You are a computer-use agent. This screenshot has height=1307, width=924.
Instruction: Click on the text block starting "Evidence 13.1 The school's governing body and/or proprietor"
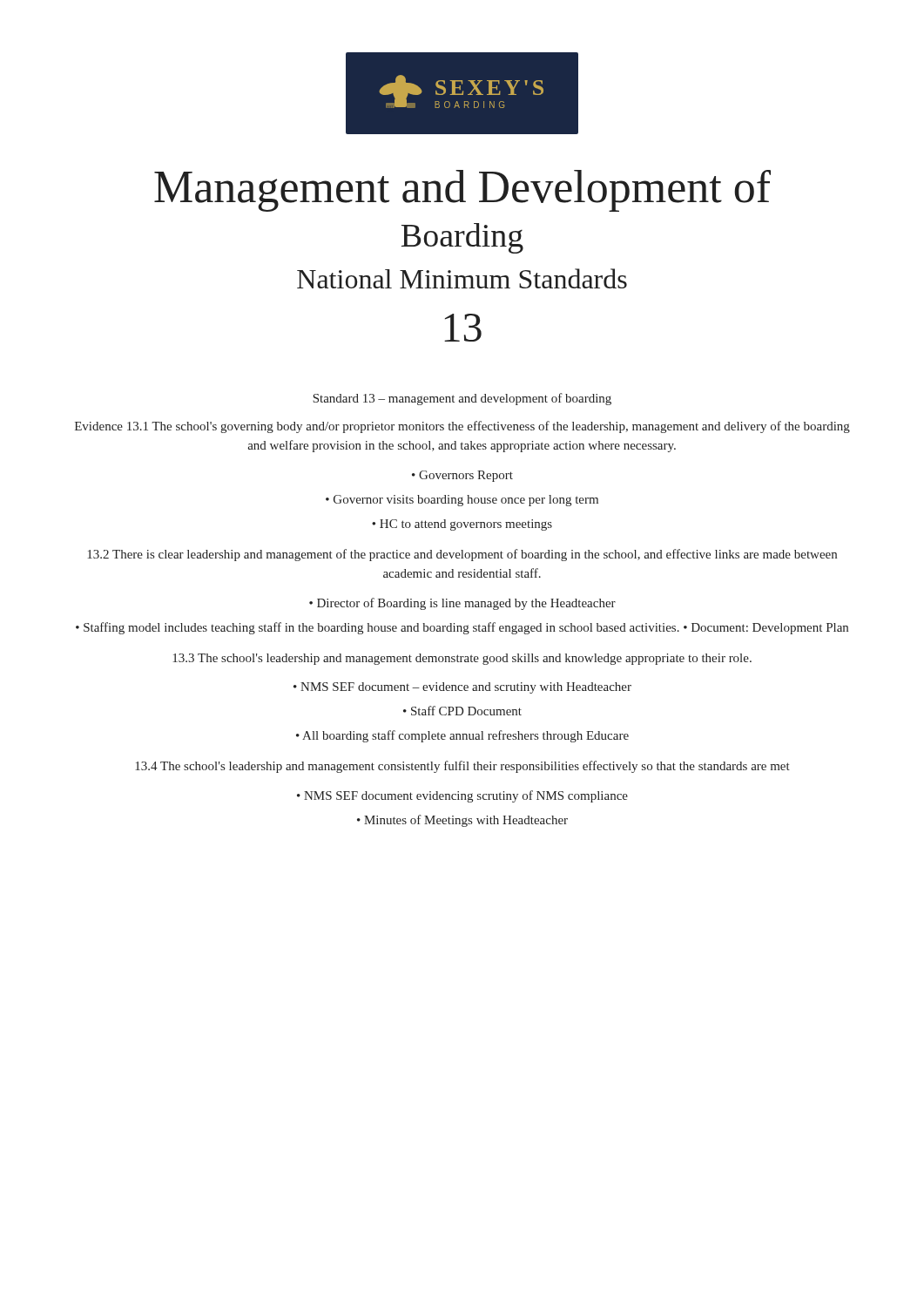pos(462,436)
